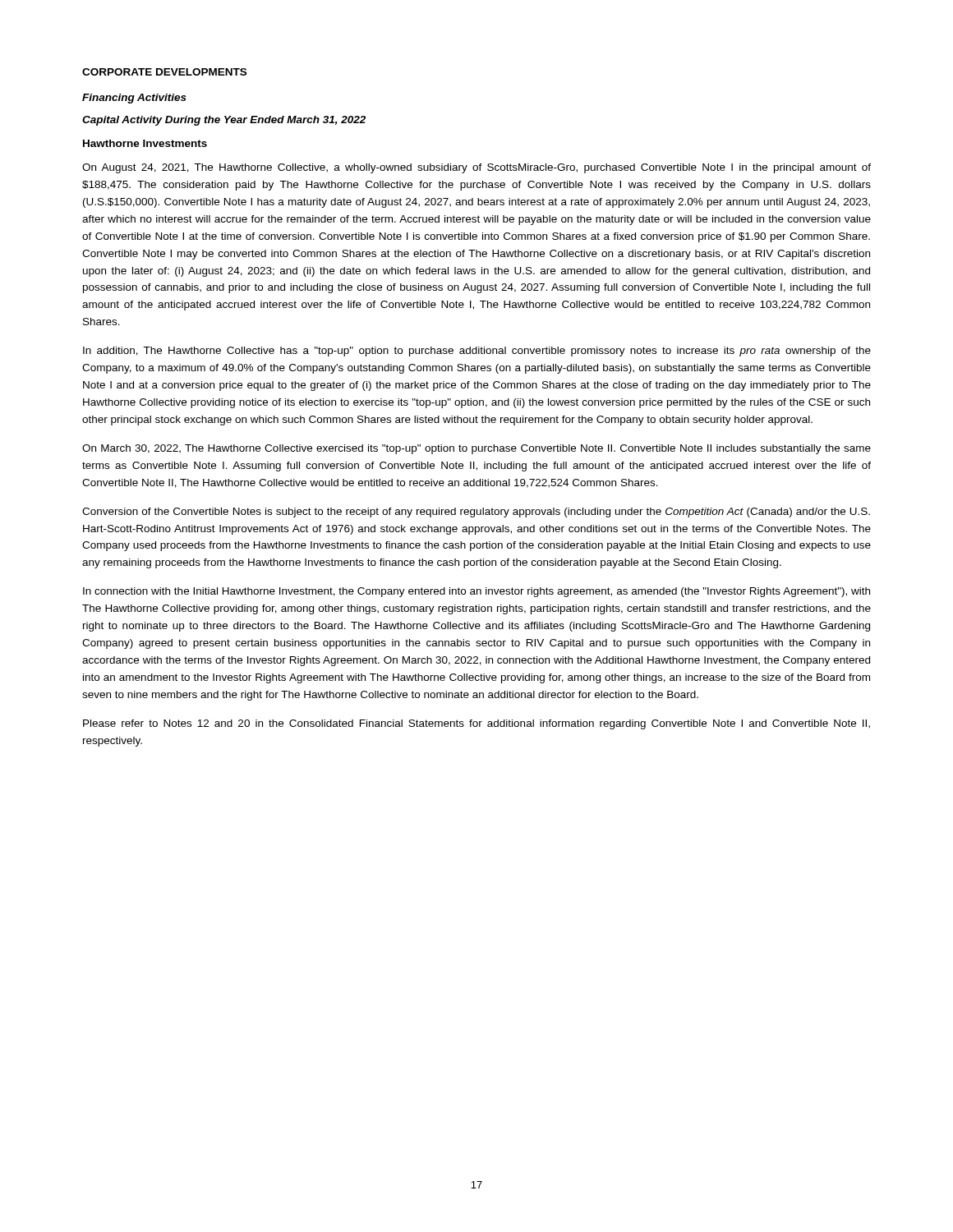
Task: Navigate to the element starting "On August 24, 2021, The Hawthorne"
Action: point(476,244)
